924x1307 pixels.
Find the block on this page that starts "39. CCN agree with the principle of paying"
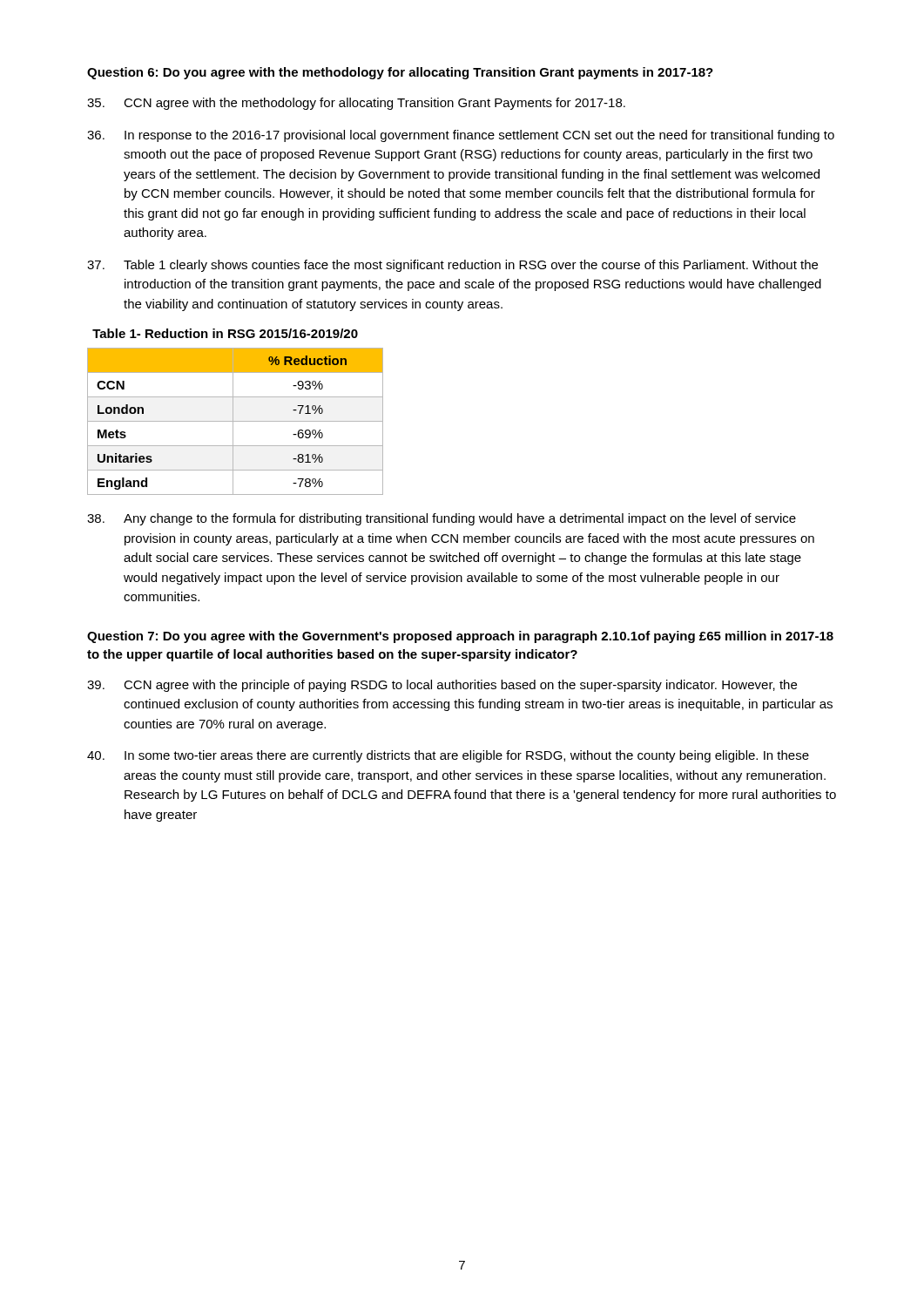462,704
